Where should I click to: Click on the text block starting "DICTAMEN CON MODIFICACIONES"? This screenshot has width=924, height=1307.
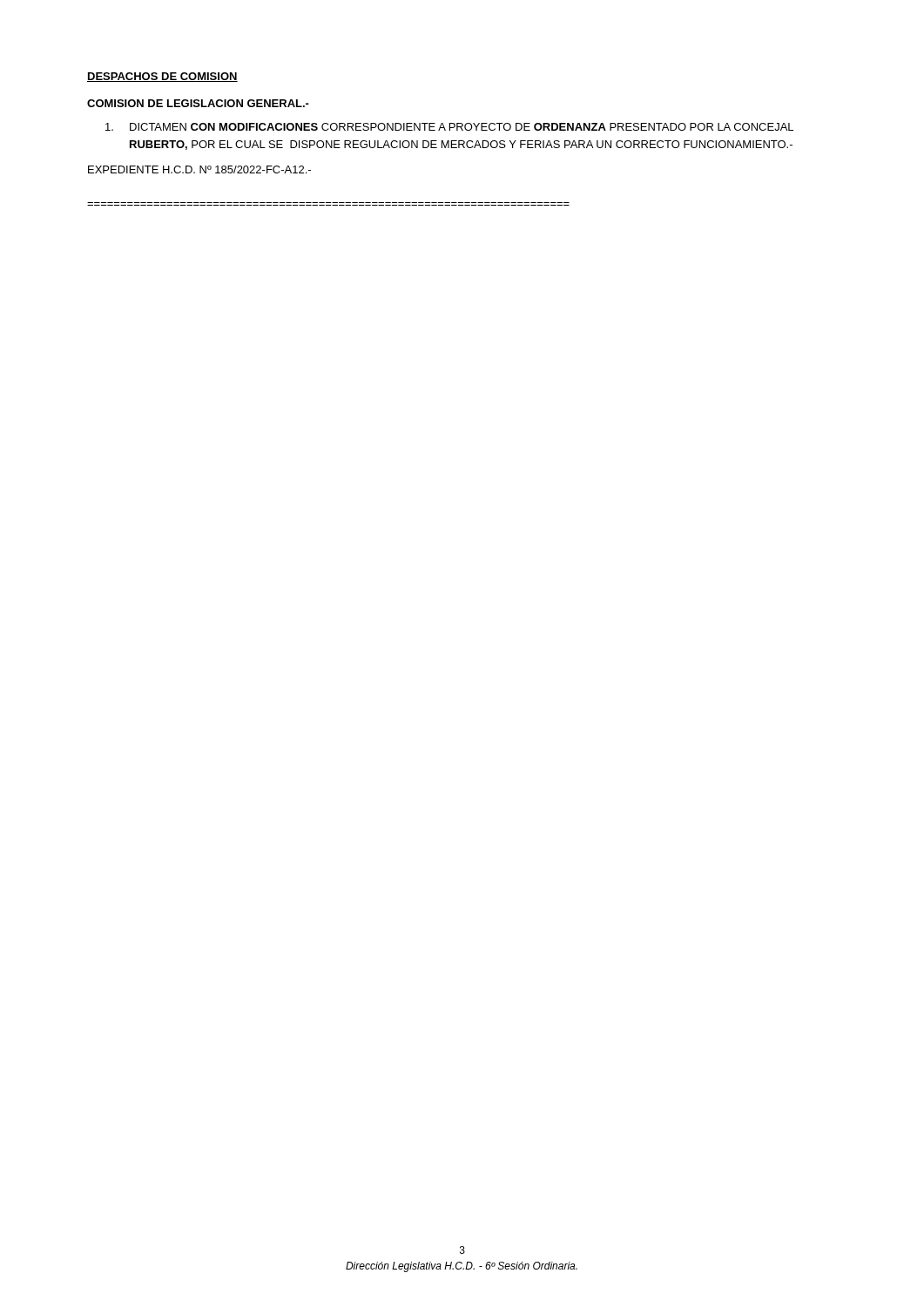point(471,136)
